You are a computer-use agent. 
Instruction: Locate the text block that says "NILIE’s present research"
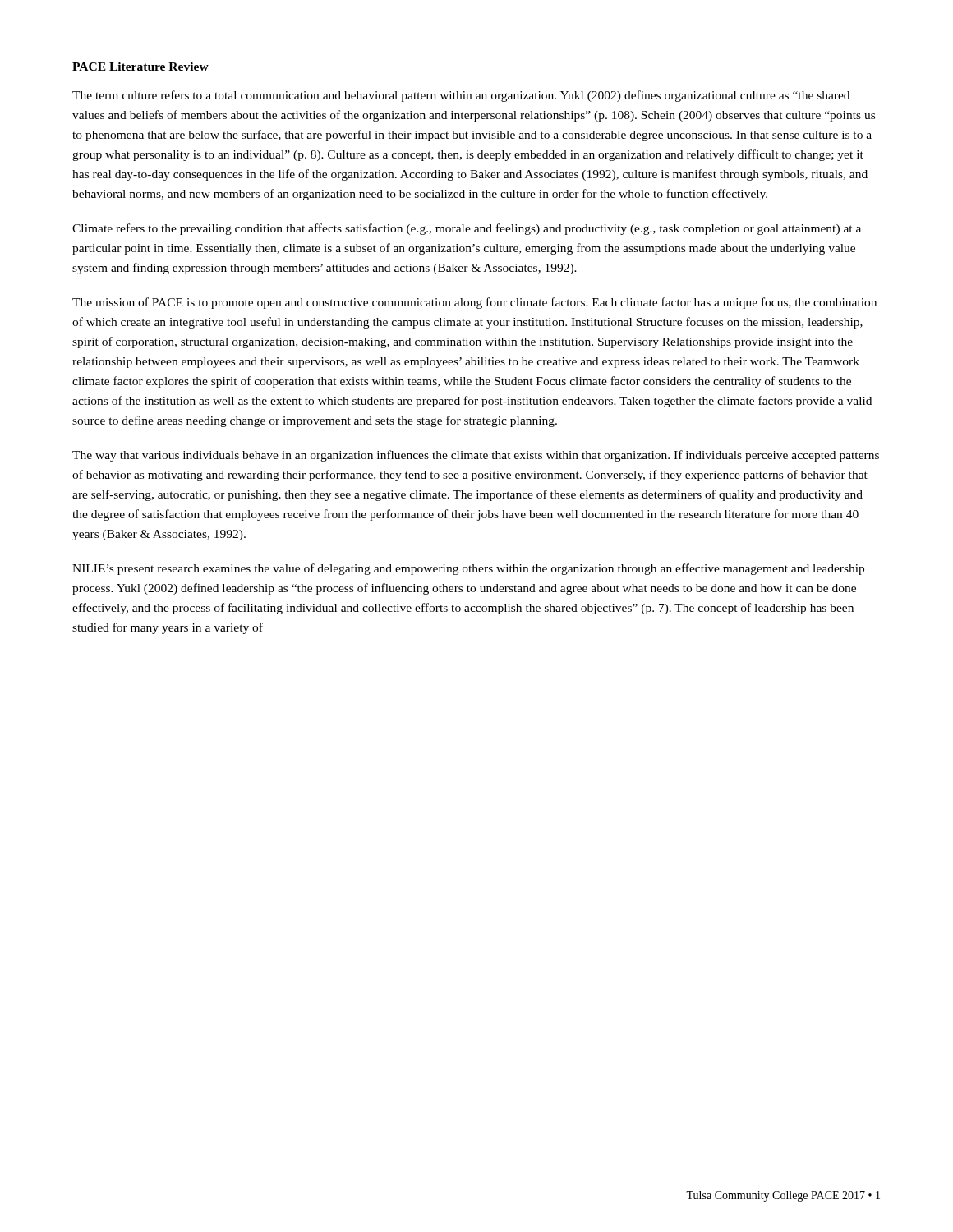(x=469, y=598)
